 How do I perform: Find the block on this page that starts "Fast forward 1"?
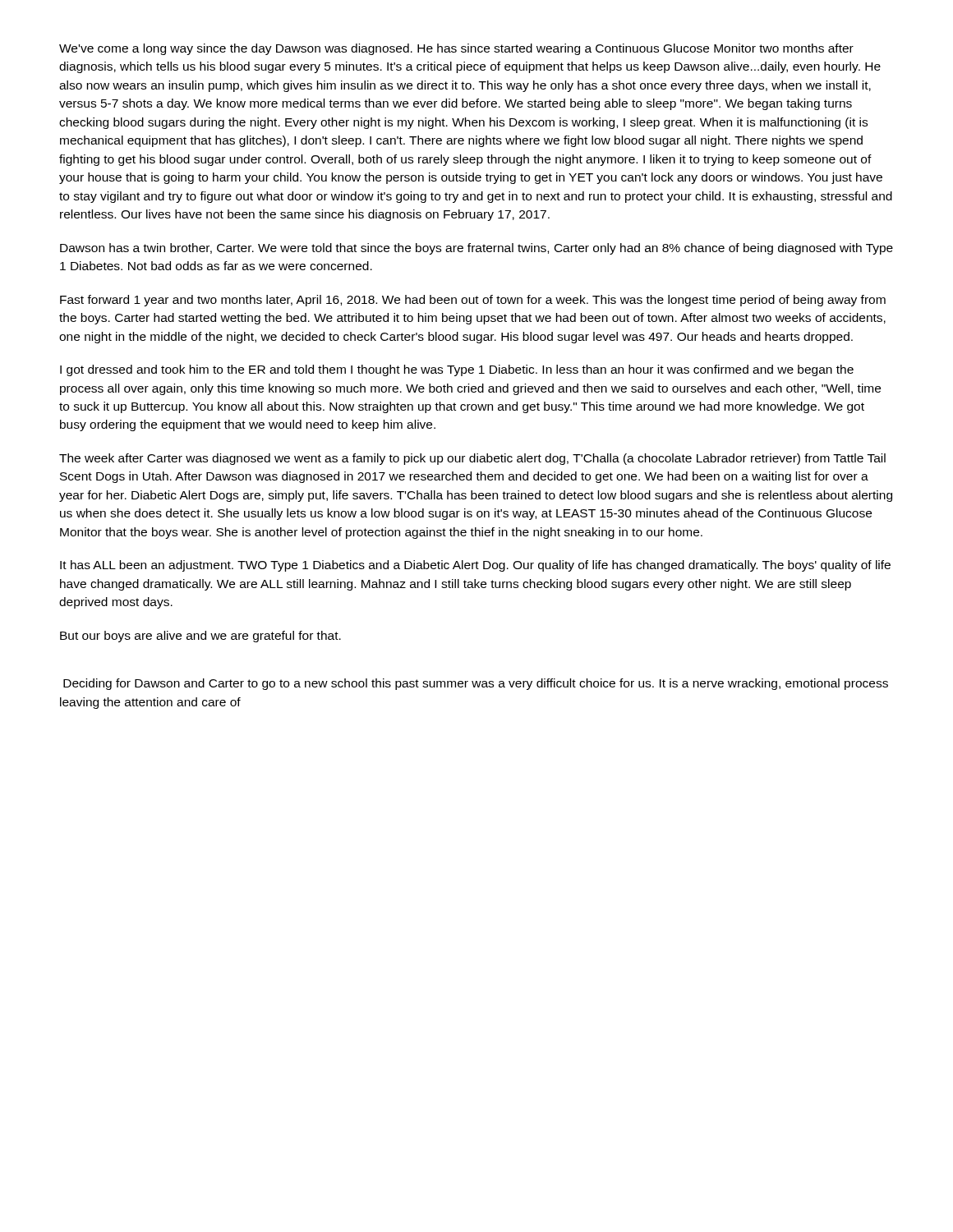[473, 318]
